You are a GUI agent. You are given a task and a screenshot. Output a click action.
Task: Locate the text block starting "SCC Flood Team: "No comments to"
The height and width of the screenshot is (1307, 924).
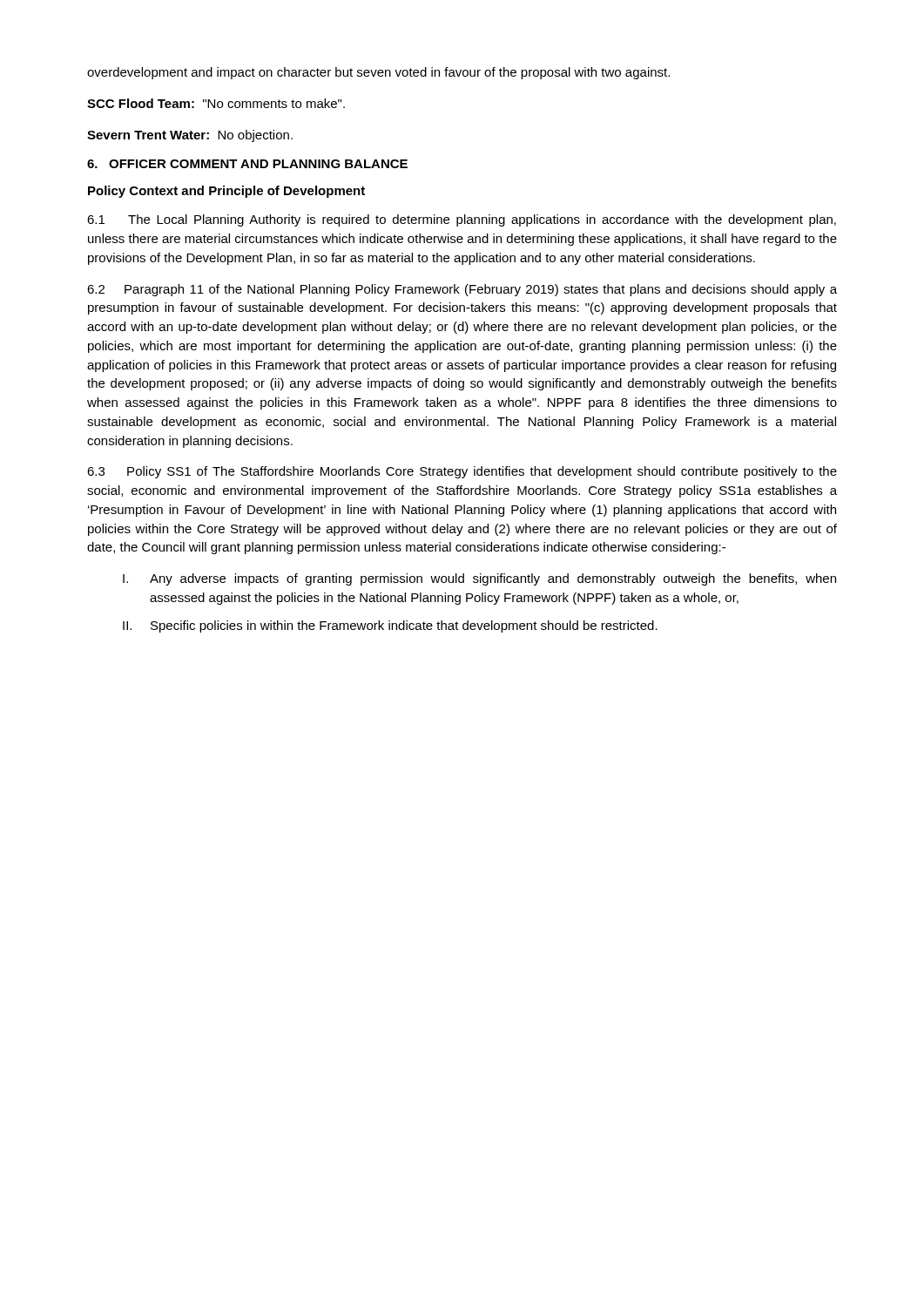point(216,103)
